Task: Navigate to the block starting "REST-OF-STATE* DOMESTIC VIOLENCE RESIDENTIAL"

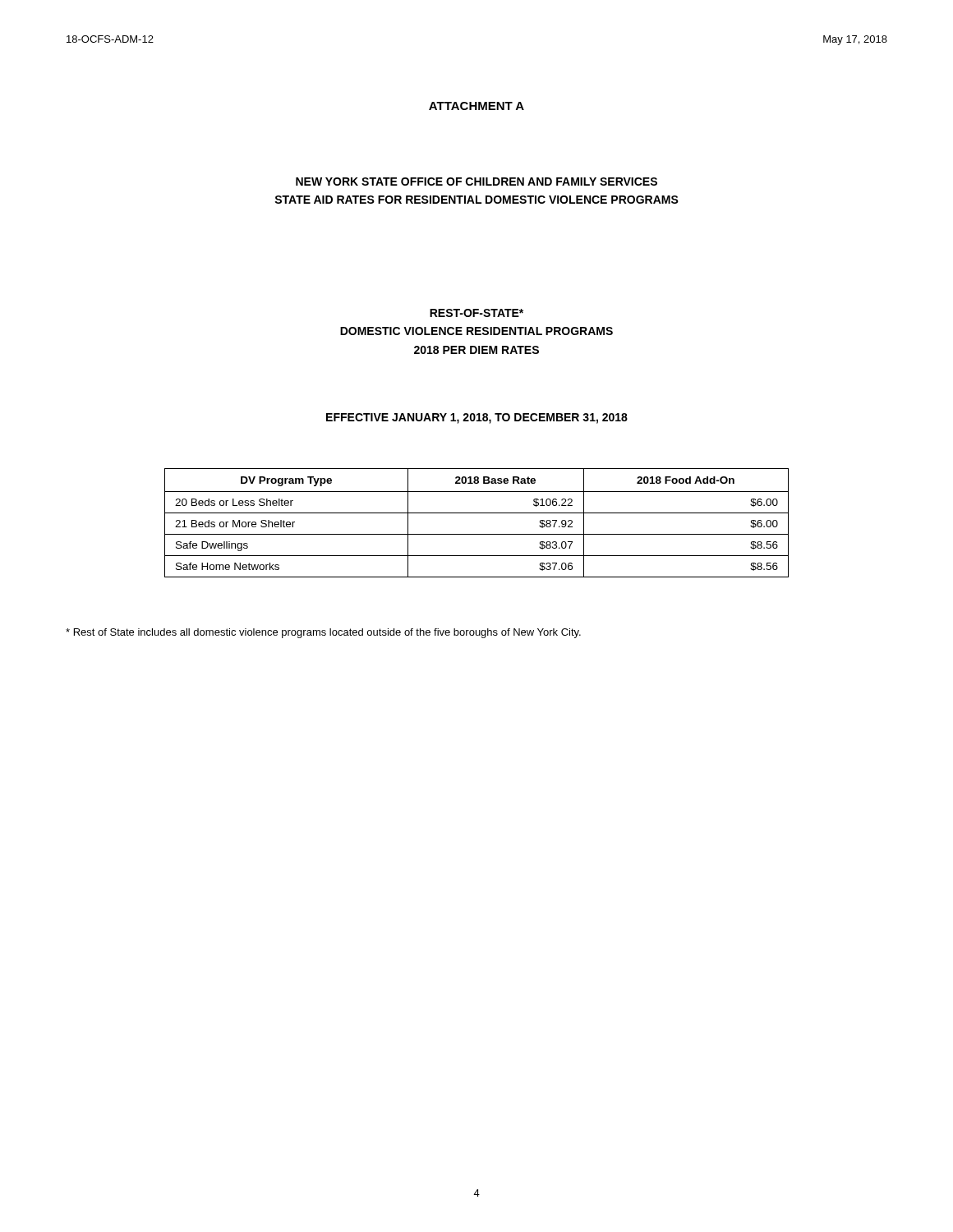Action: [476, 331]
